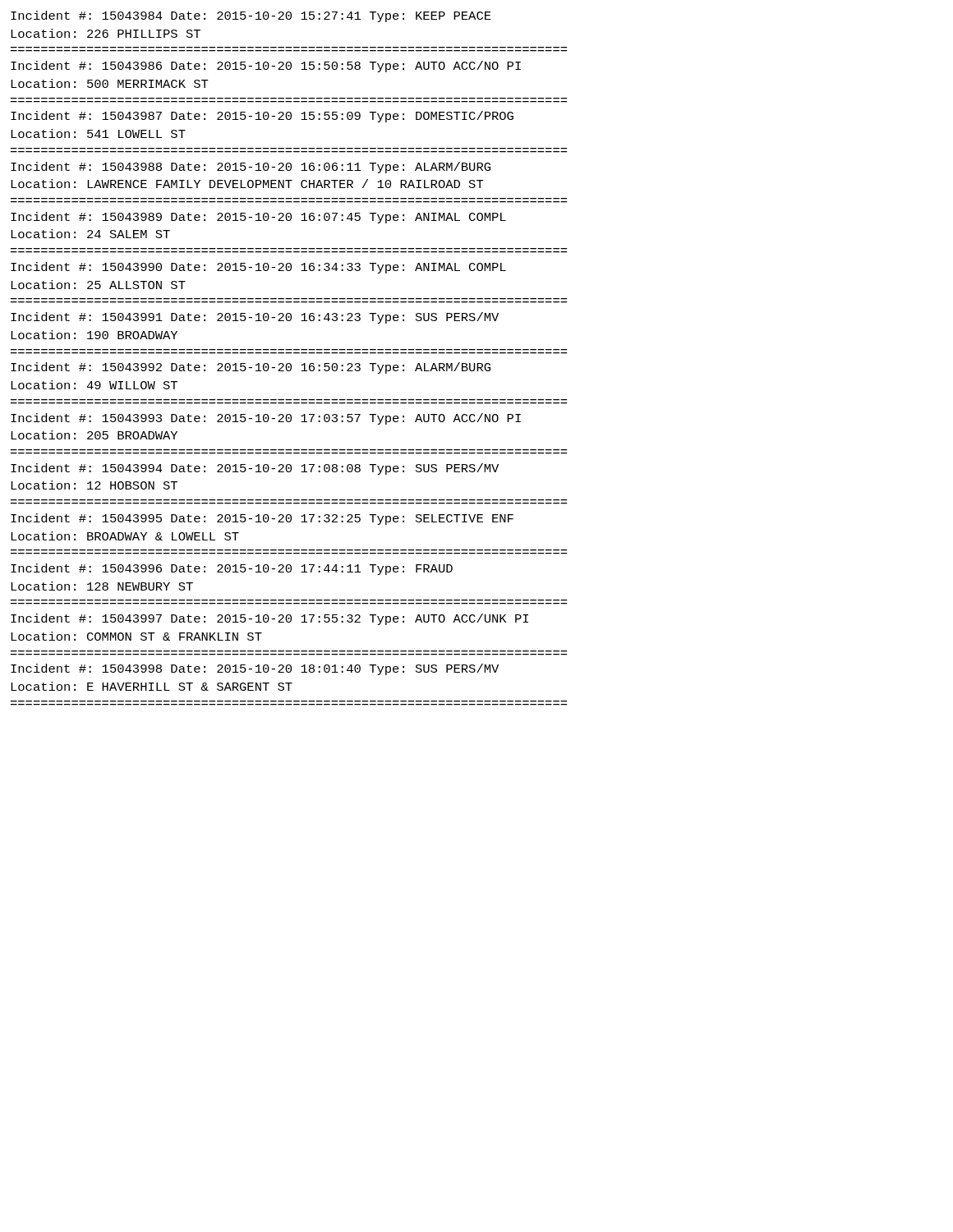Click on the block starting "Incident #: 15043987 Date: 2015-10-20 15:55:09 Type: DOMESTIC/PROG"

(476, 127)
